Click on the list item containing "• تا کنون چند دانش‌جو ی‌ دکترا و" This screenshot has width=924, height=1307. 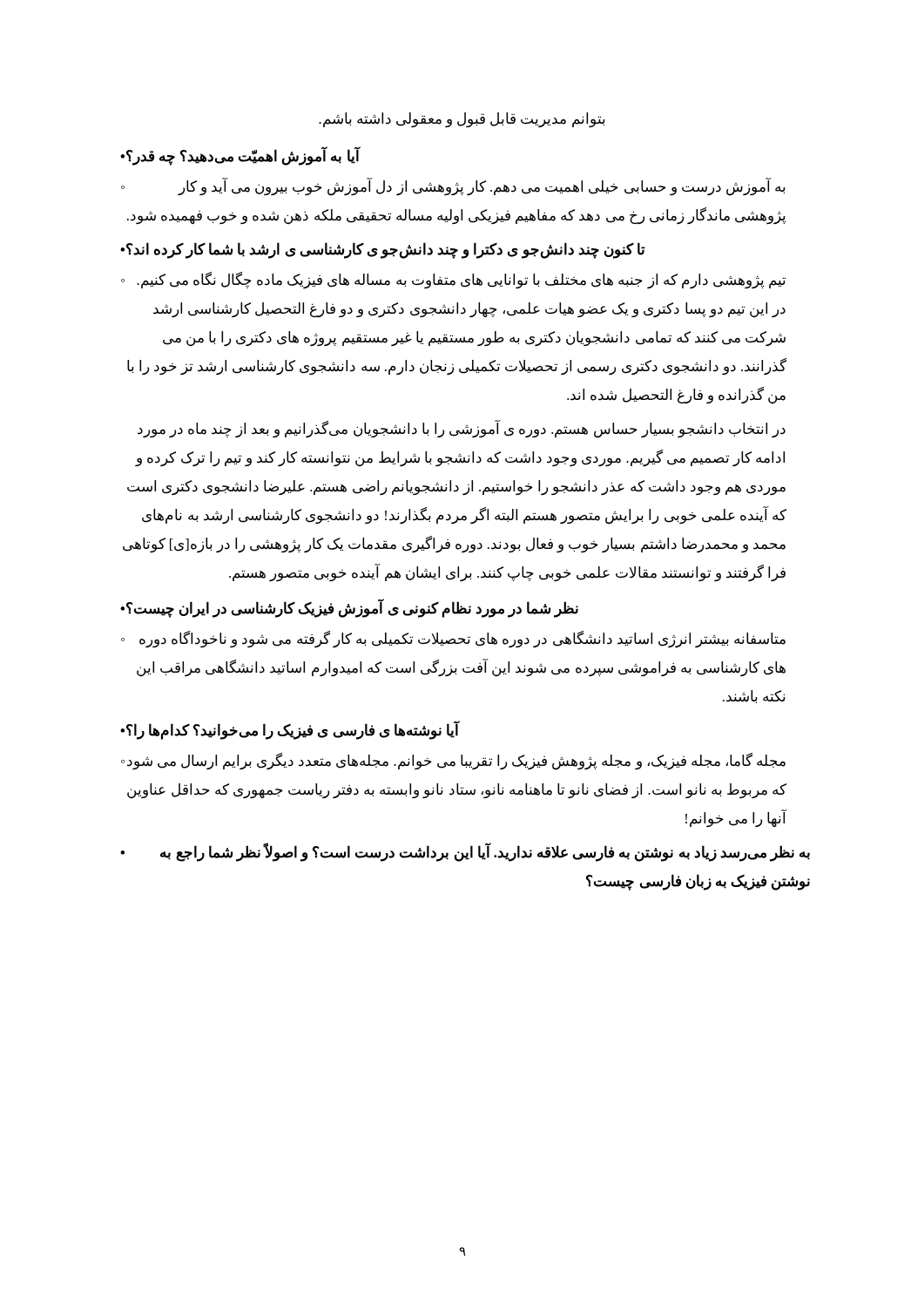click(x=379, y=250)
